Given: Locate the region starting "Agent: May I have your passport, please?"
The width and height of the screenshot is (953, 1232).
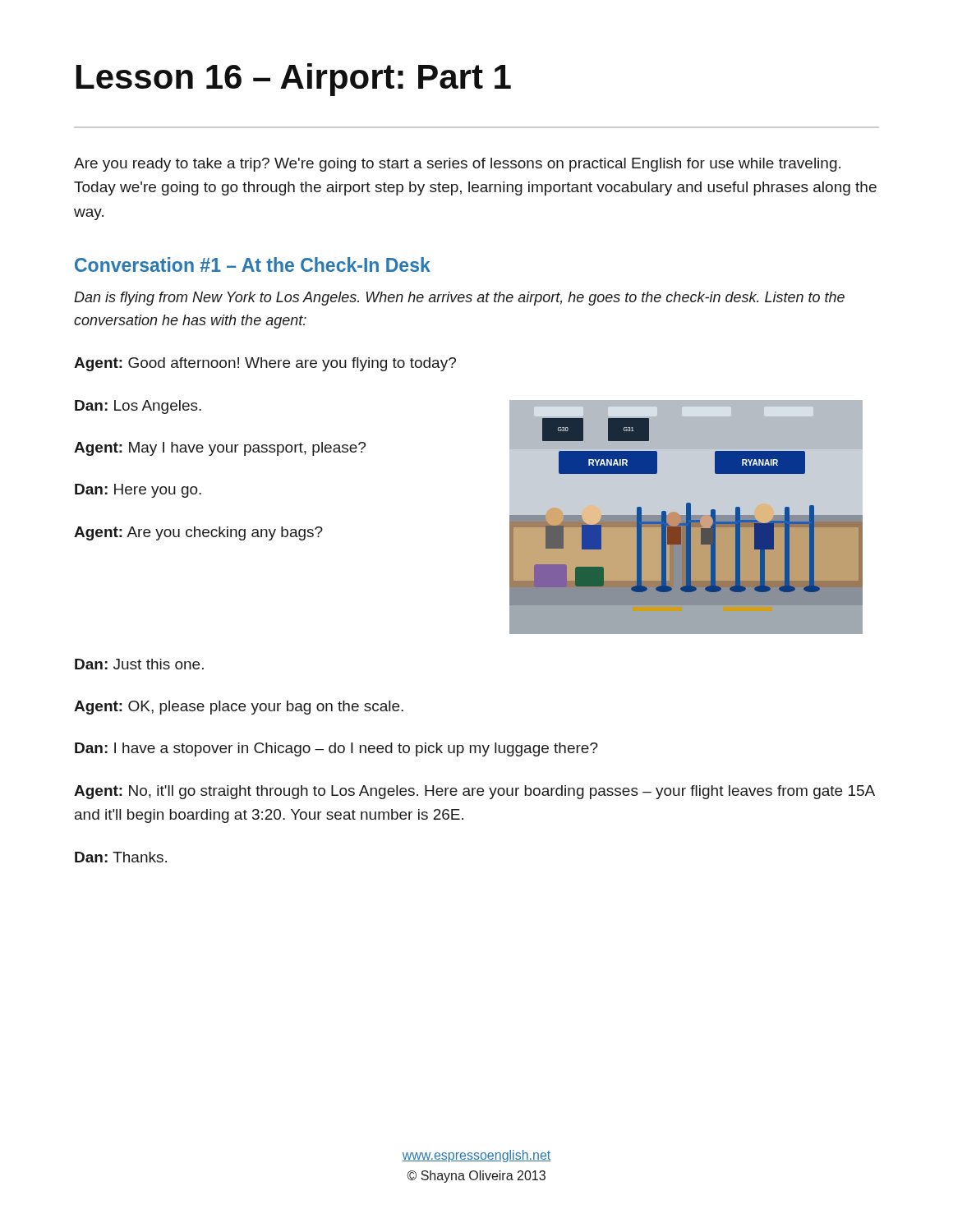Looking at the screenshot, I should (220, 447).
